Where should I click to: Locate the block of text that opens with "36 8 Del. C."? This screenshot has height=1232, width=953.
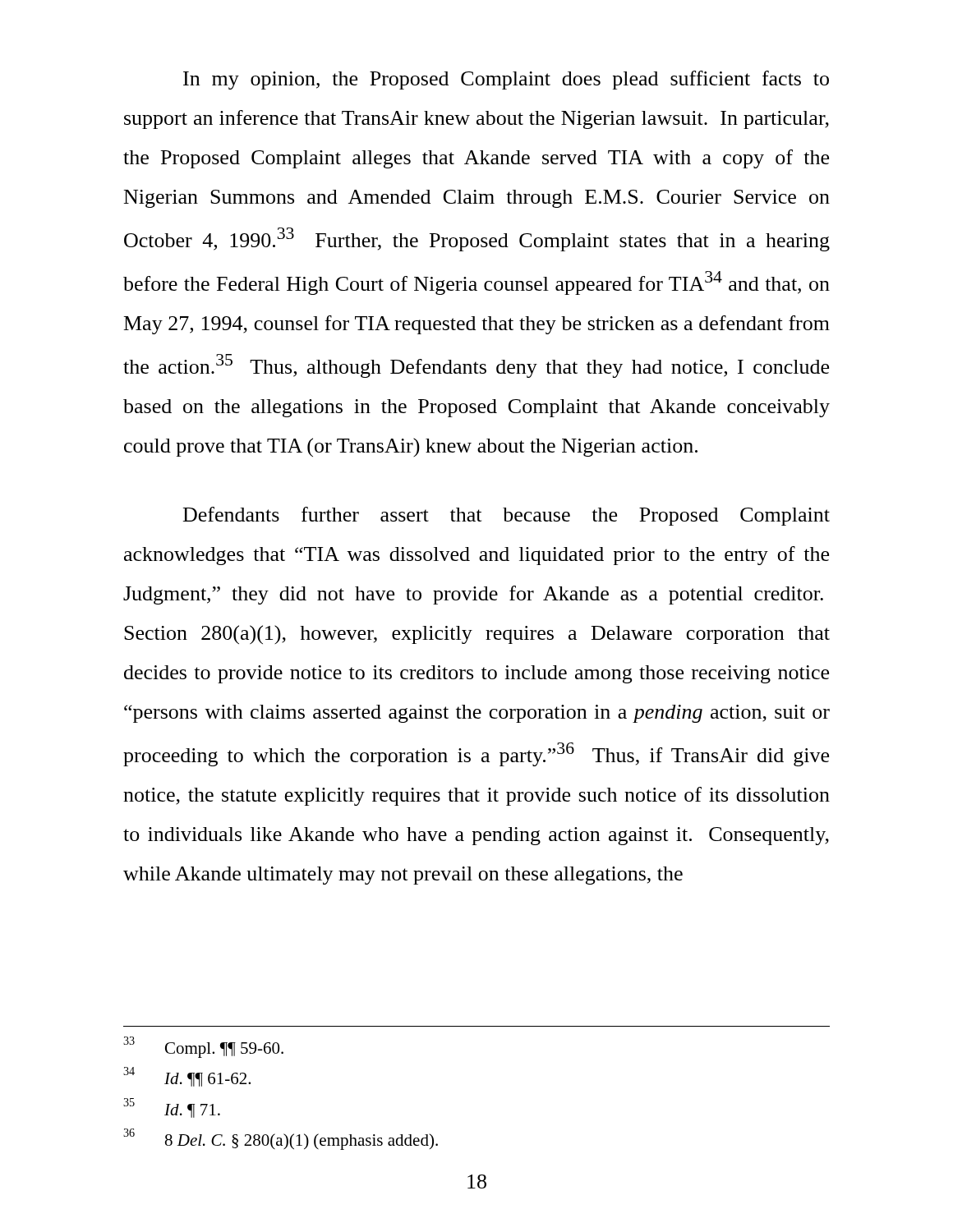(281, 1141)
